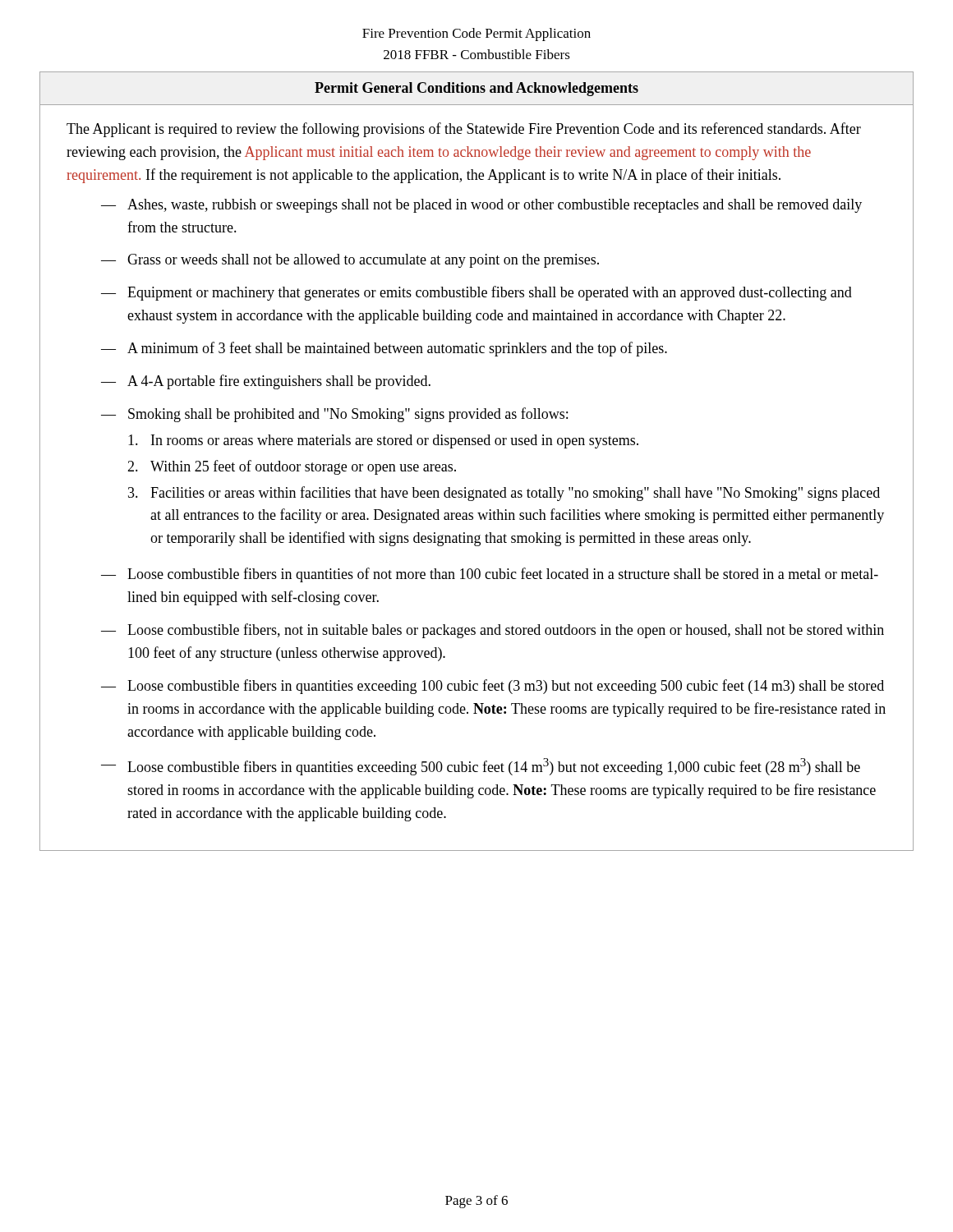Click where it says "Permit General Conditions and Acknowledgements"
The width and height of the screenshot is (953, 1232).
coord(476,88)
